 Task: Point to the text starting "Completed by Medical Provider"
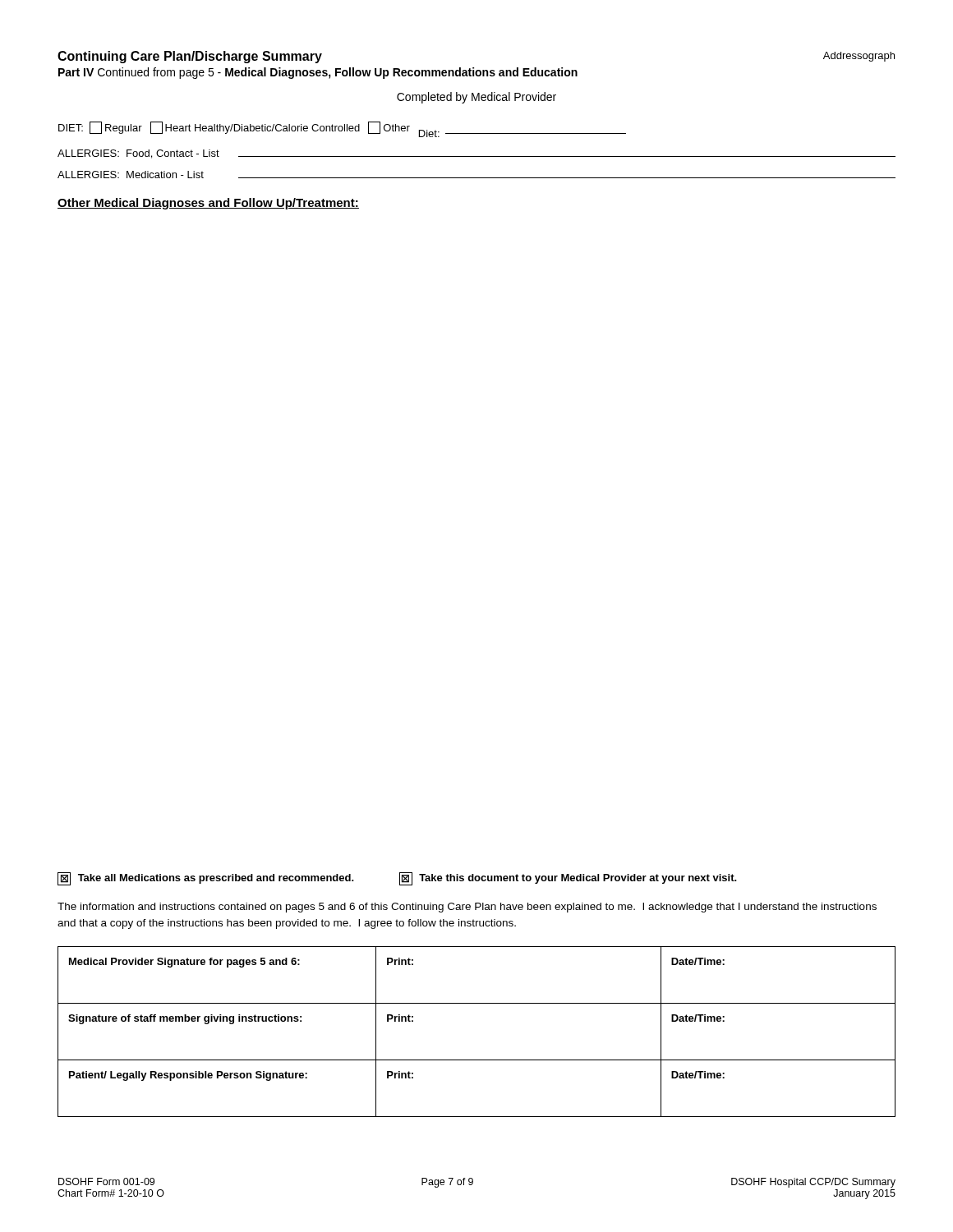click(476, 97)
